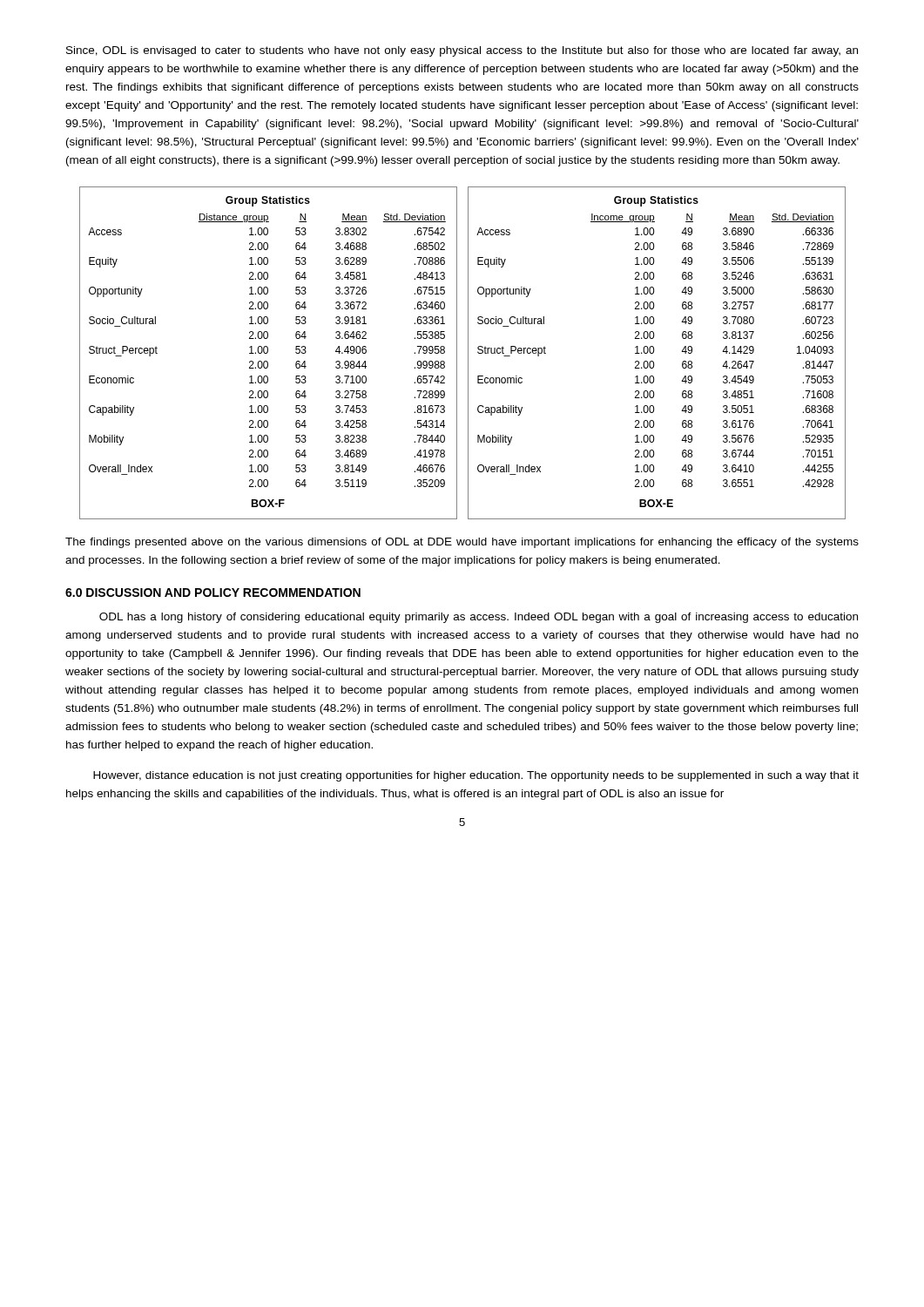Locate the text block starting "The findings presented above on"

coord(462,551)
